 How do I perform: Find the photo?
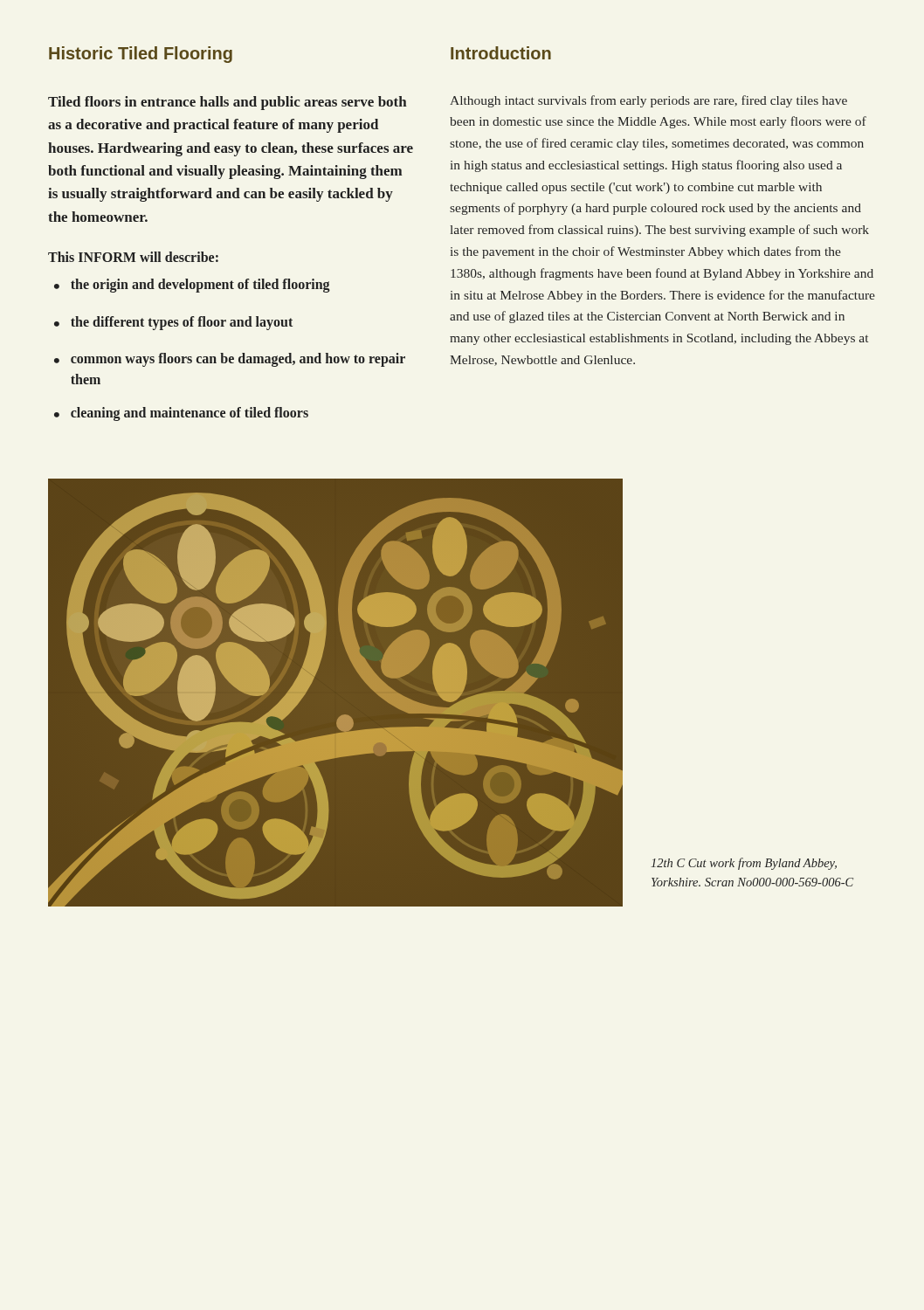pos(336,694)
